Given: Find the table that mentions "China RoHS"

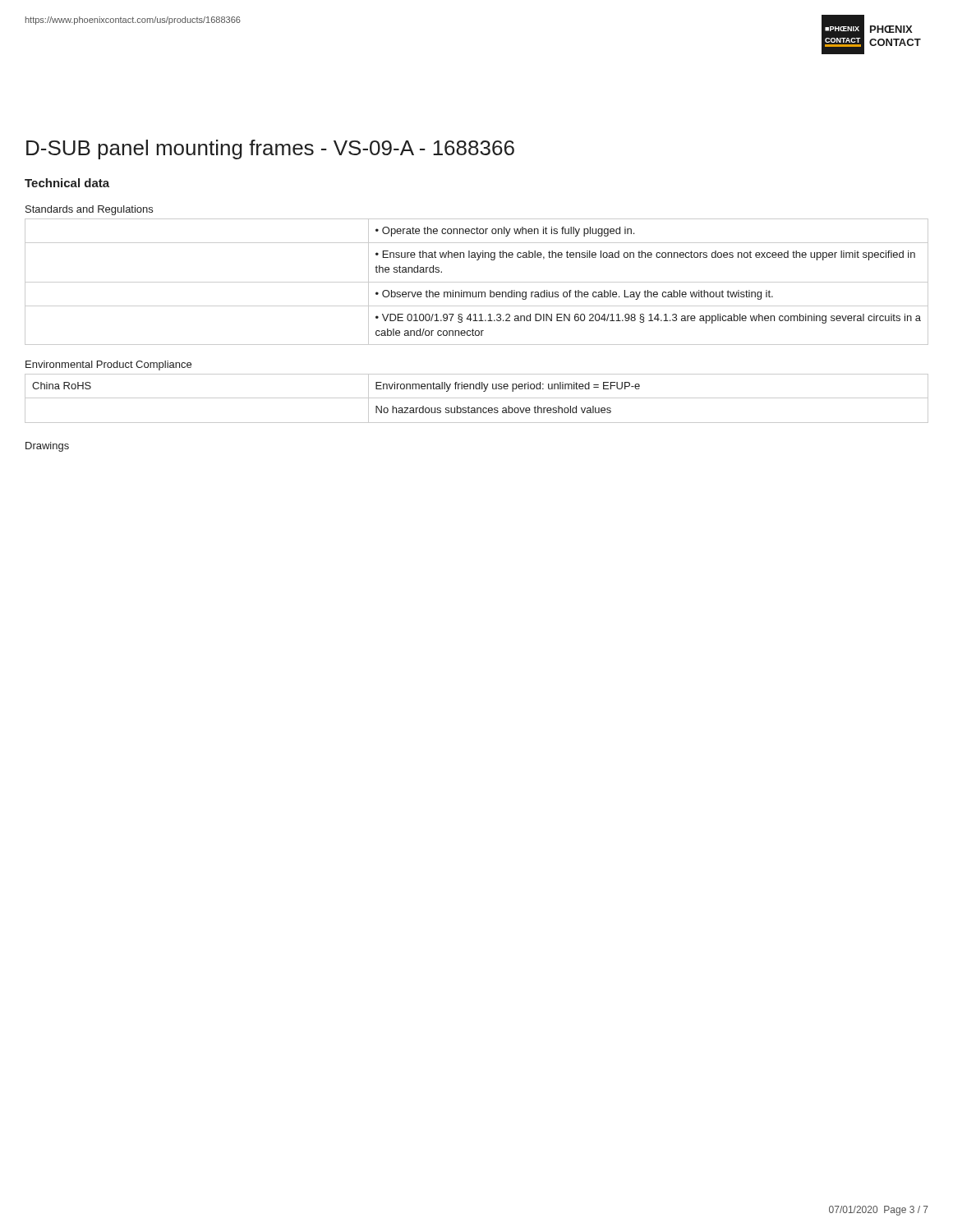Looking at the screenshot, I should (476, 398).
